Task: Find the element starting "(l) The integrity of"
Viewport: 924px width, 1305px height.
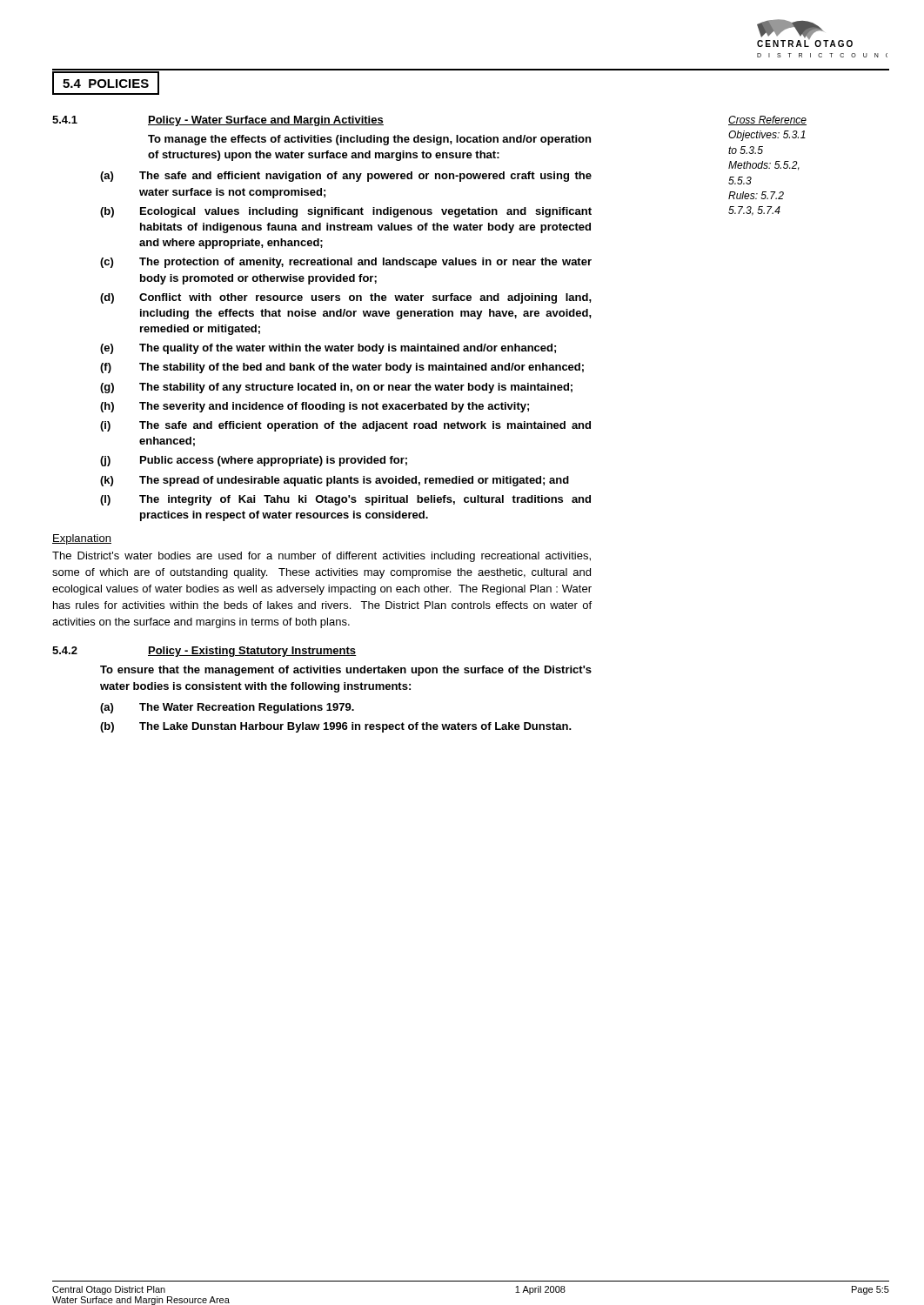Action: click(346, 507)
